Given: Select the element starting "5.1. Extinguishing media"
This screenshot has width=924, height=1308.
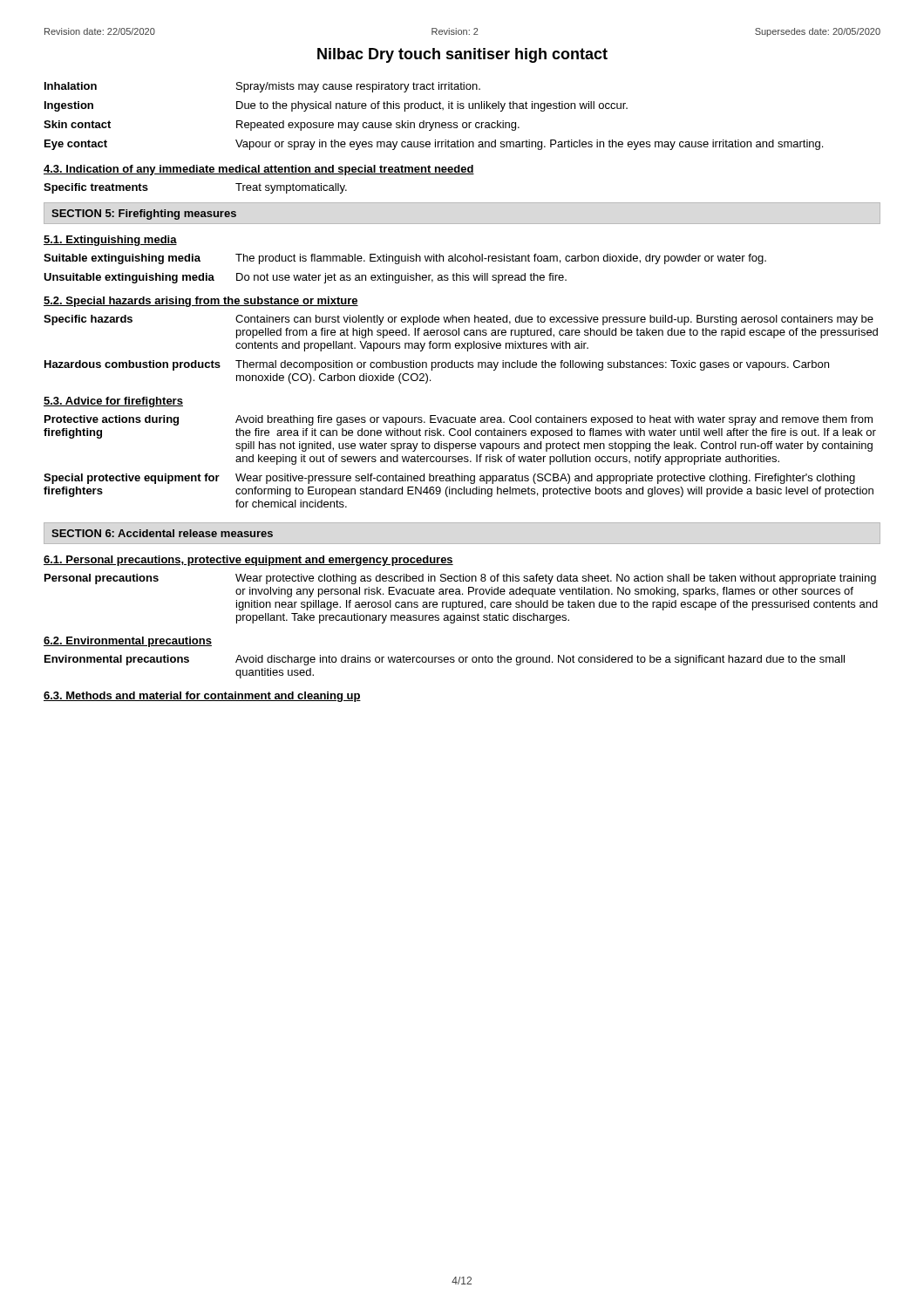Looking at the screenshot, I should [x=110, y=239].
